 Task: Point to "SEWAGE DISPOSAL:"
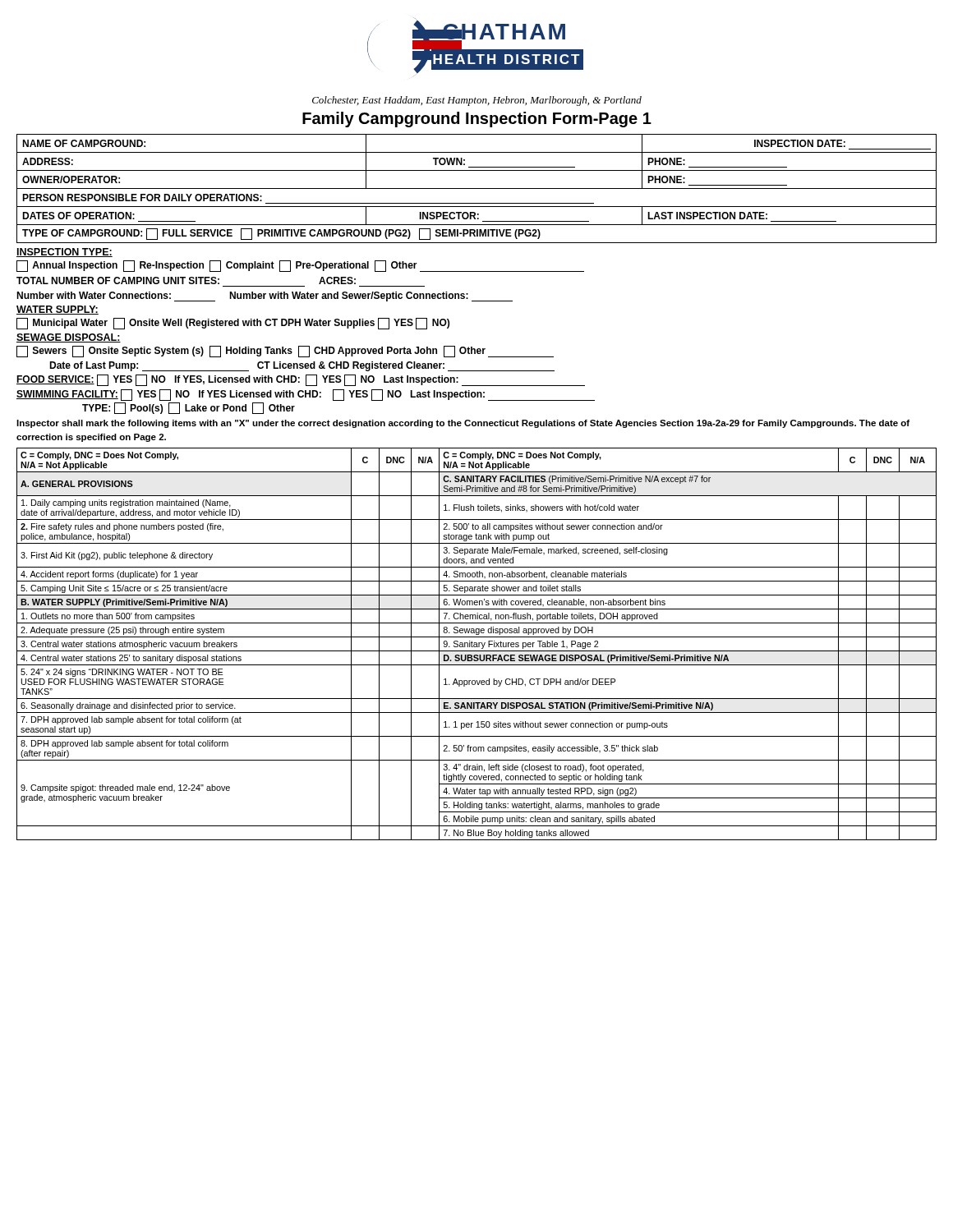[x=68, y=337]
